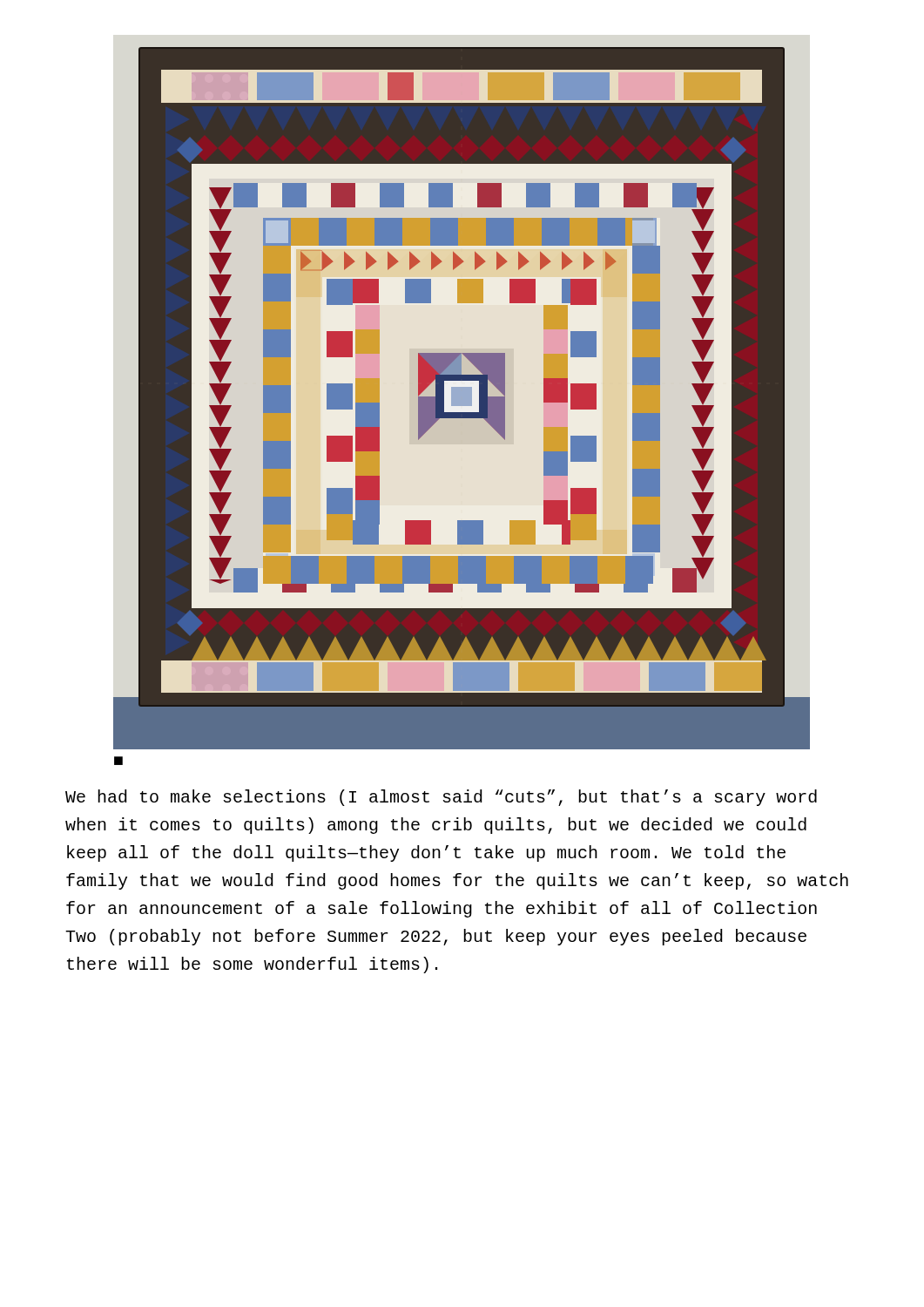
Task: Click the passage that begins "We had to make selections"
Action: coord(457,881)
